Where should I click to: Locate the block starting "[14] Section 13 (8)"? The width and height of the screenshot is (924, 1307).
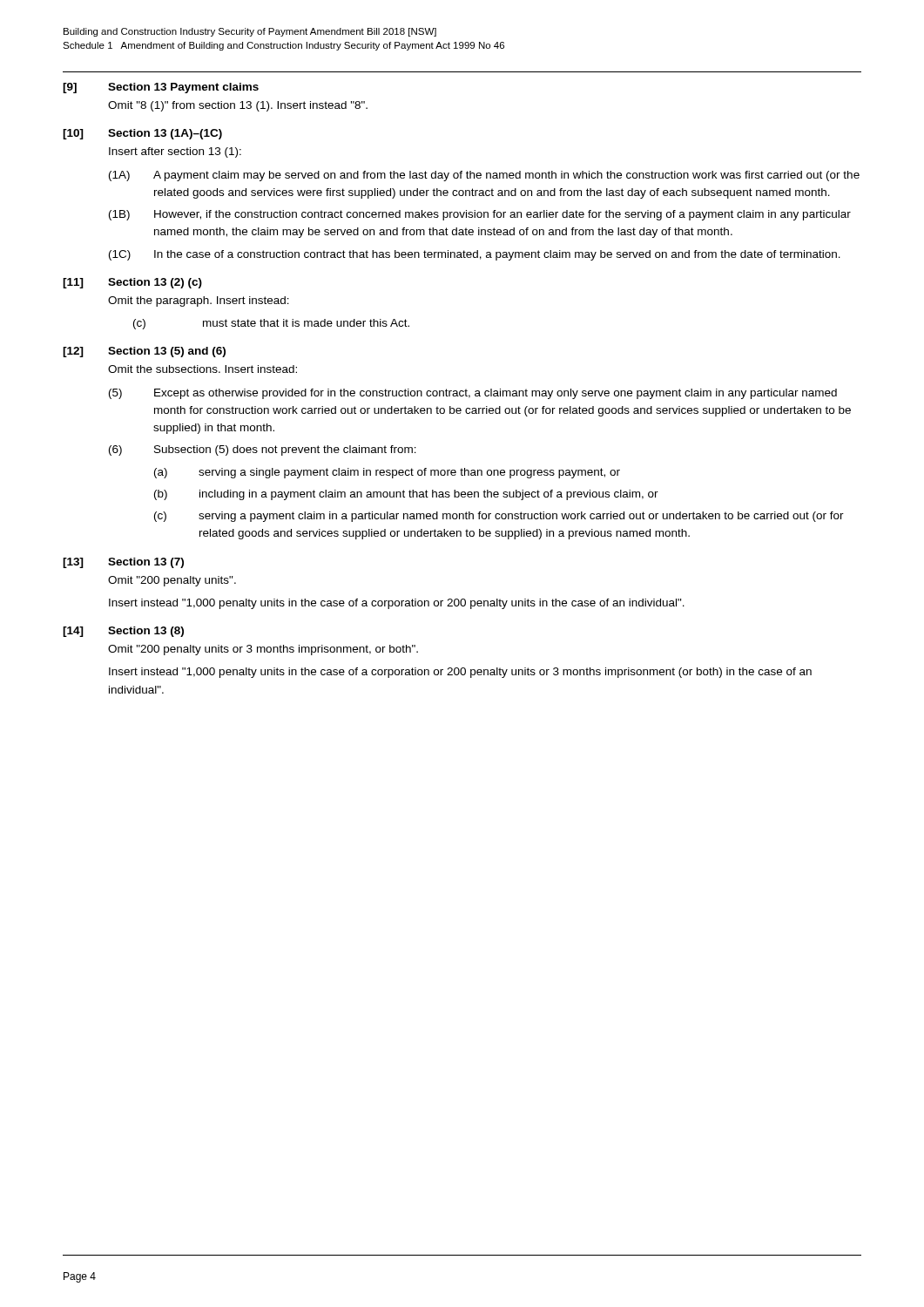click(124, 630)
